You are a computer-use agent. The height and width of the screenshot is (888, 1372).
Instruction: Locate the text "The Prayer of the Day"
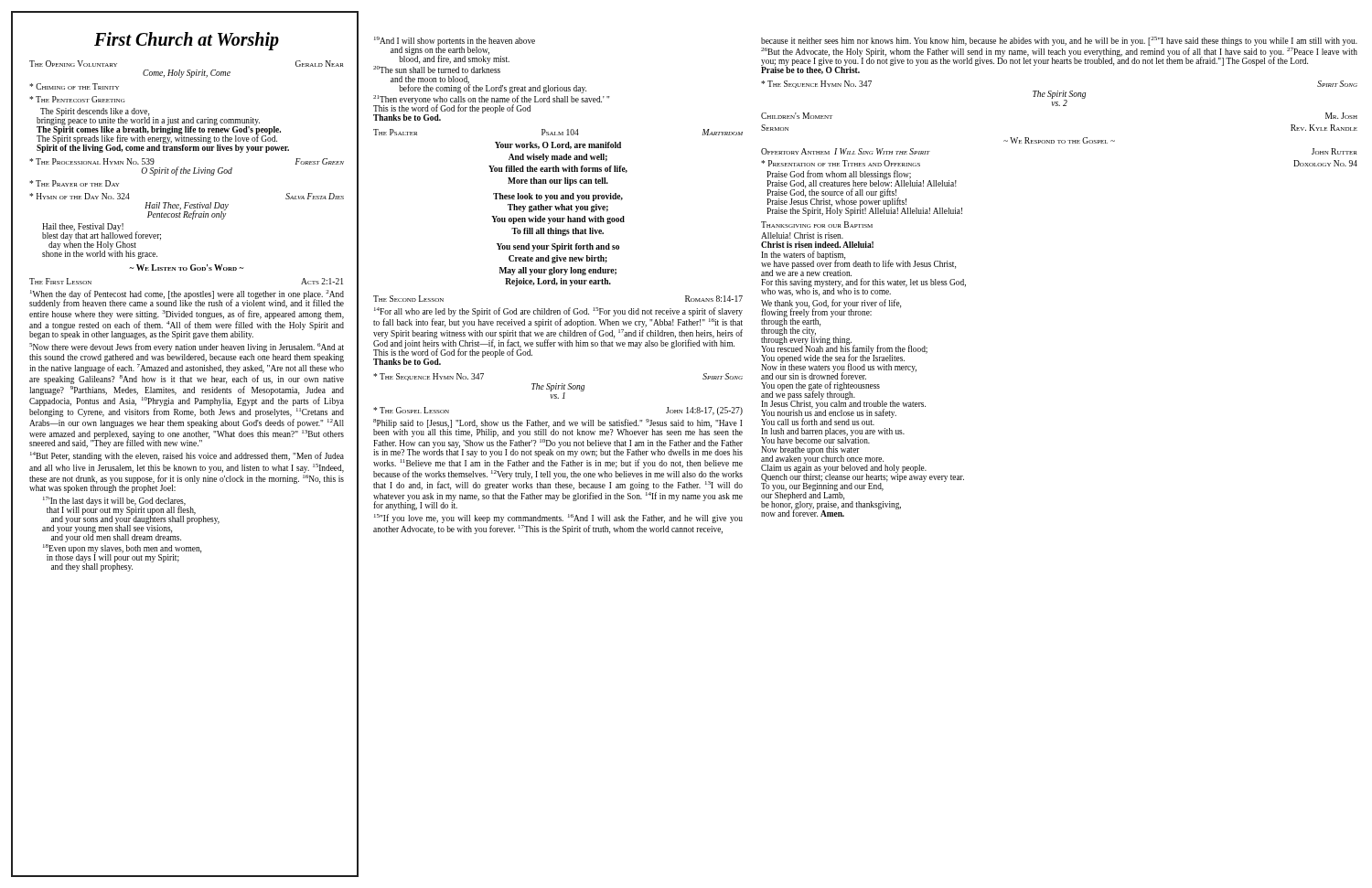pyautogui.click(x=74, y=184)
